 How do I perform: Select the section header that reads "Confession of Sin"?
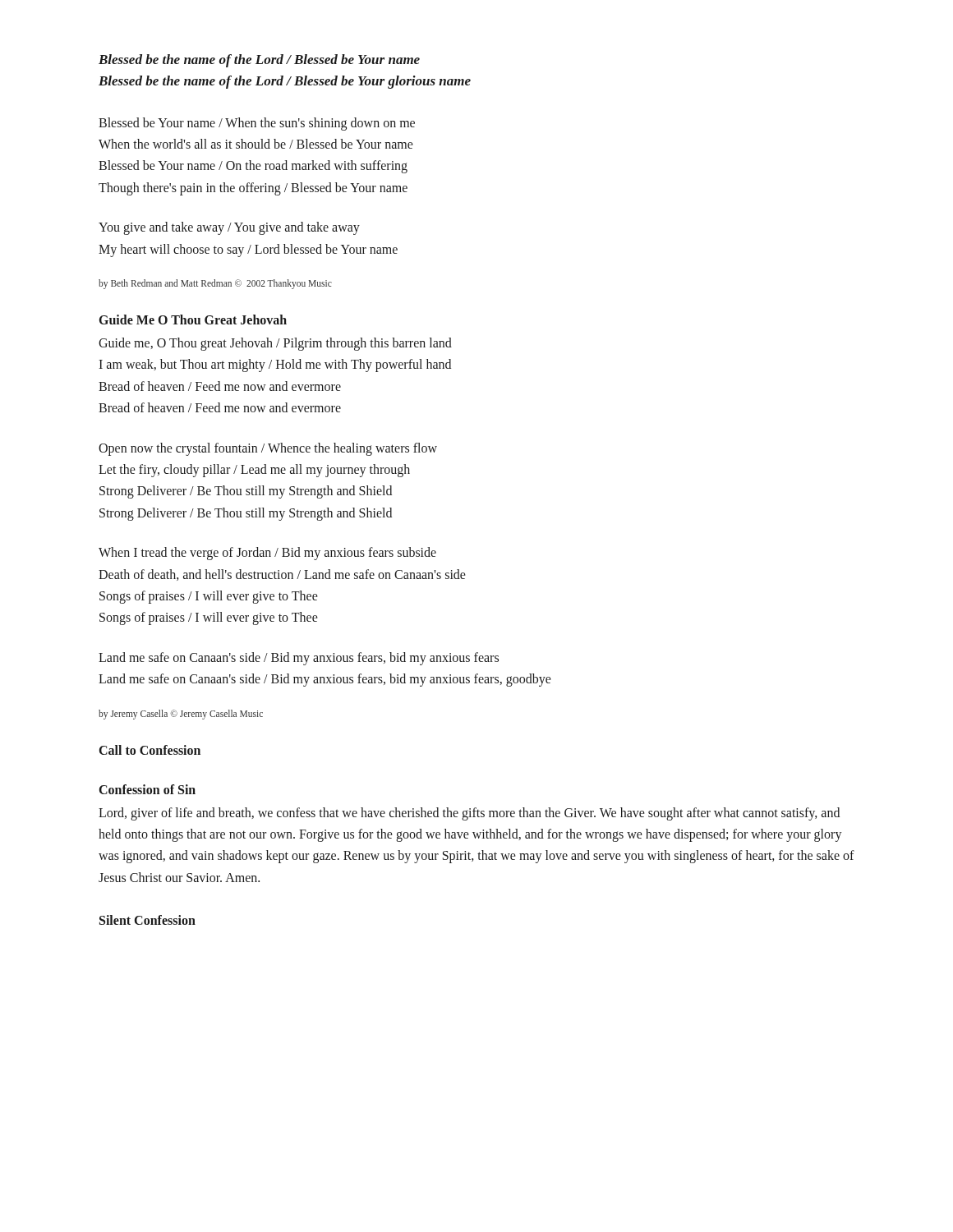click(147, 789)
